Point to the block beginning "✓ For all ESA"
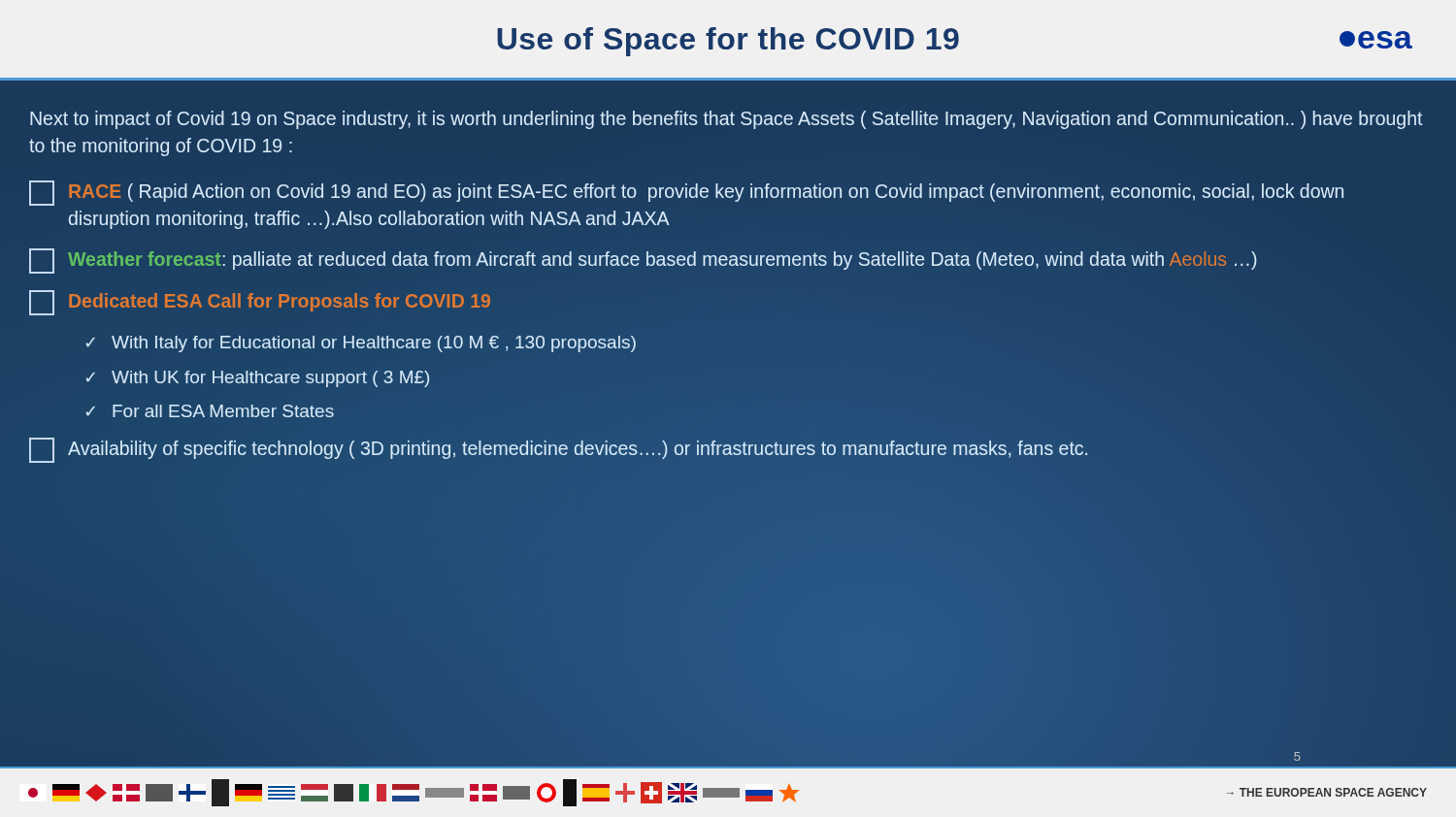Viewport: 1456px width, 817px height. pos(209,411)
